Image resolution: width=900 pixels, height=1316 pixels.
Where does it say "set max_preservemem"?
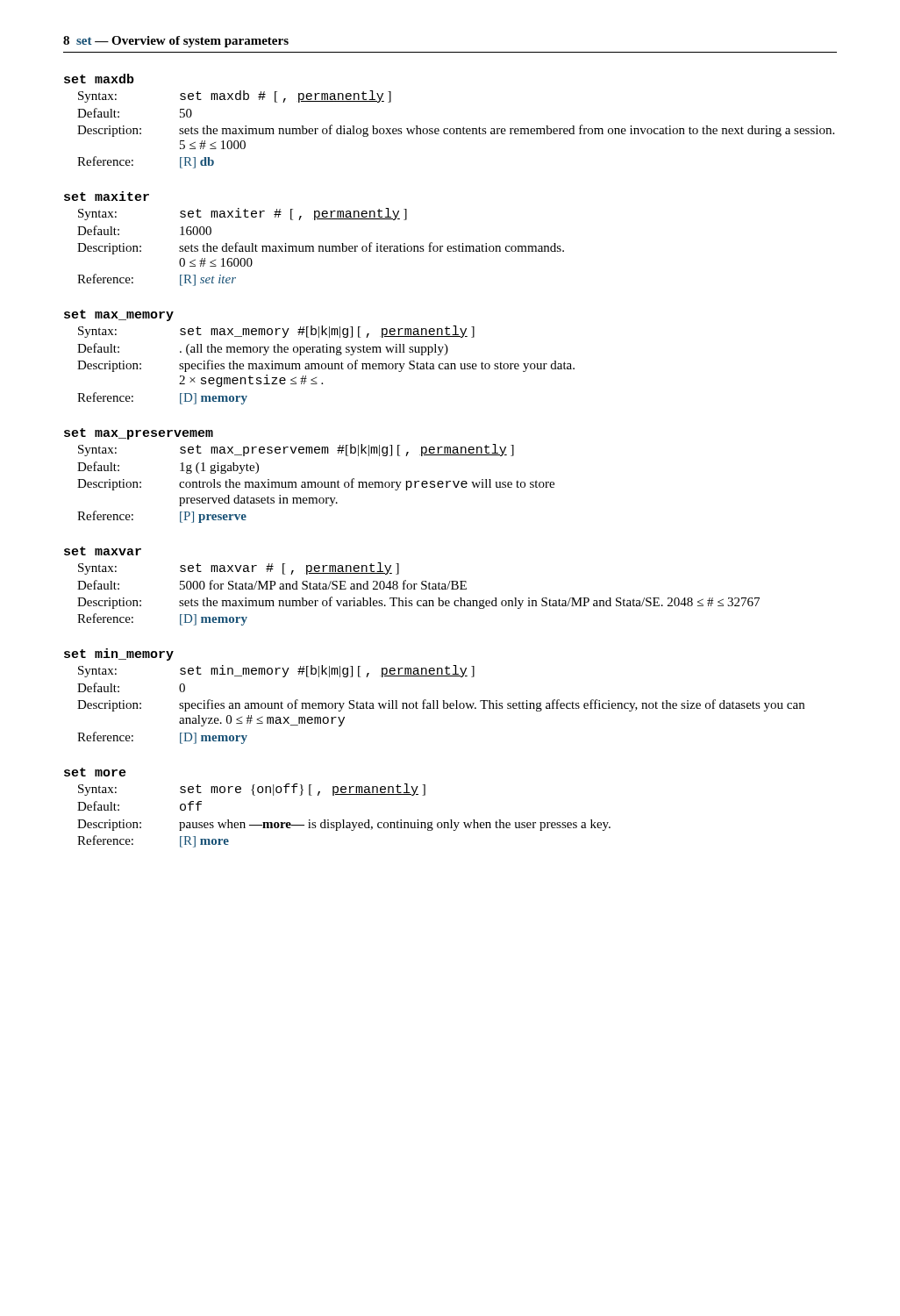pyautogui.click(x=138, y=434)
